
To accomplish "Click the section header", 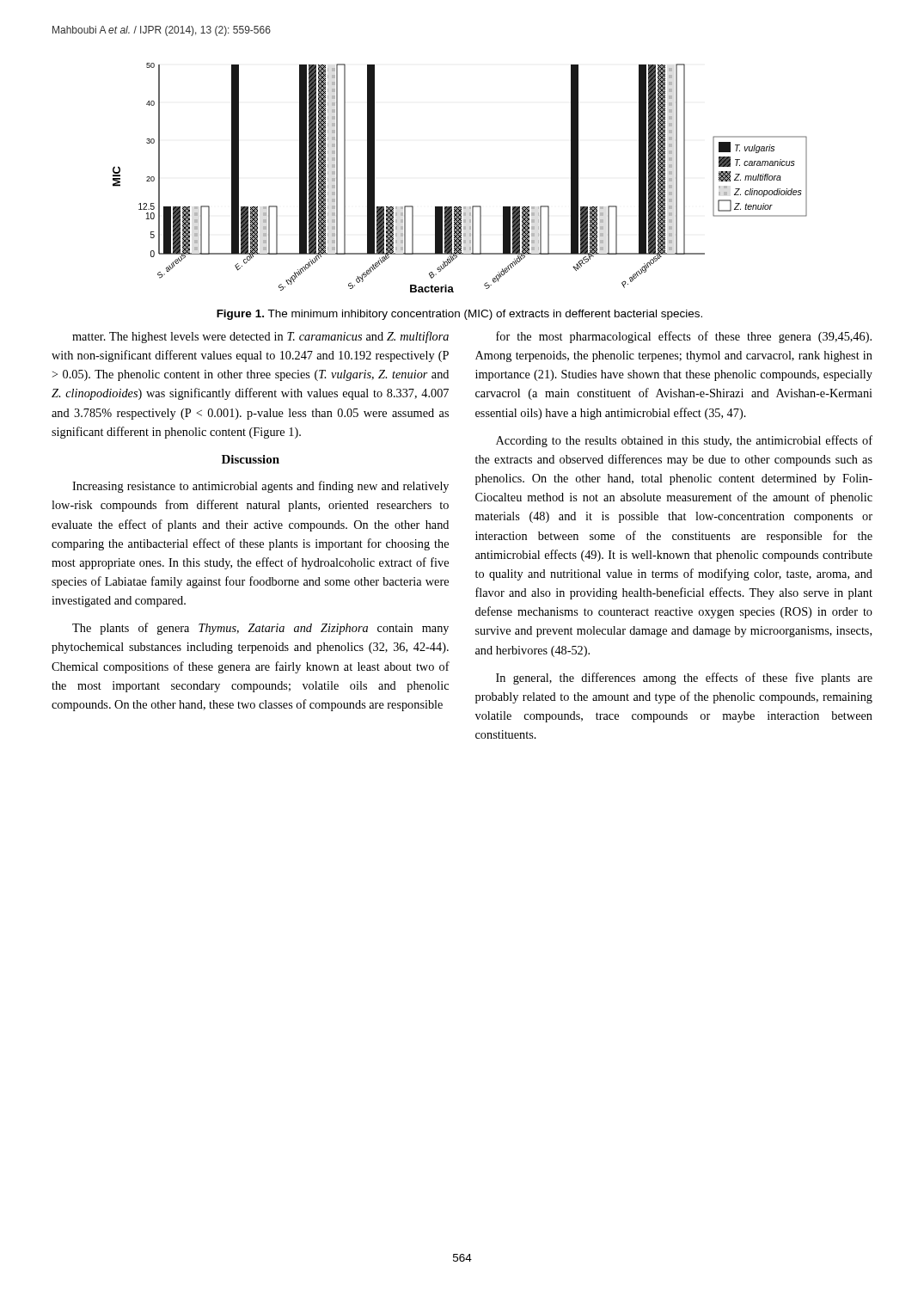I will [x=250, y=459].
